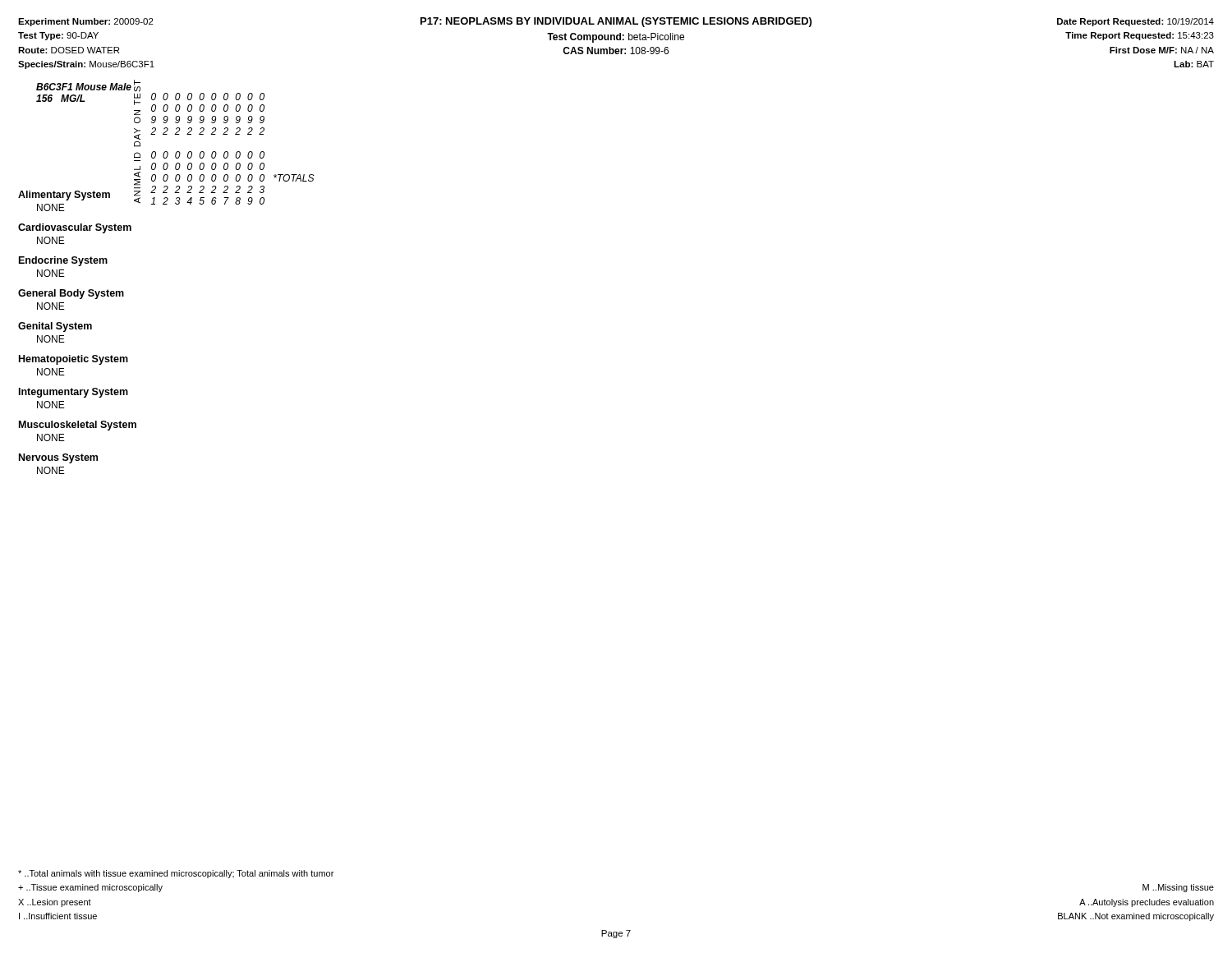This screenshot has height=953, width=1232.
Task: Find the title that reads "P17: NEOPLASMS BY INDIVIDUAL ANIMAL (SYSTEMIC"
Action: [x=616, y=21]
